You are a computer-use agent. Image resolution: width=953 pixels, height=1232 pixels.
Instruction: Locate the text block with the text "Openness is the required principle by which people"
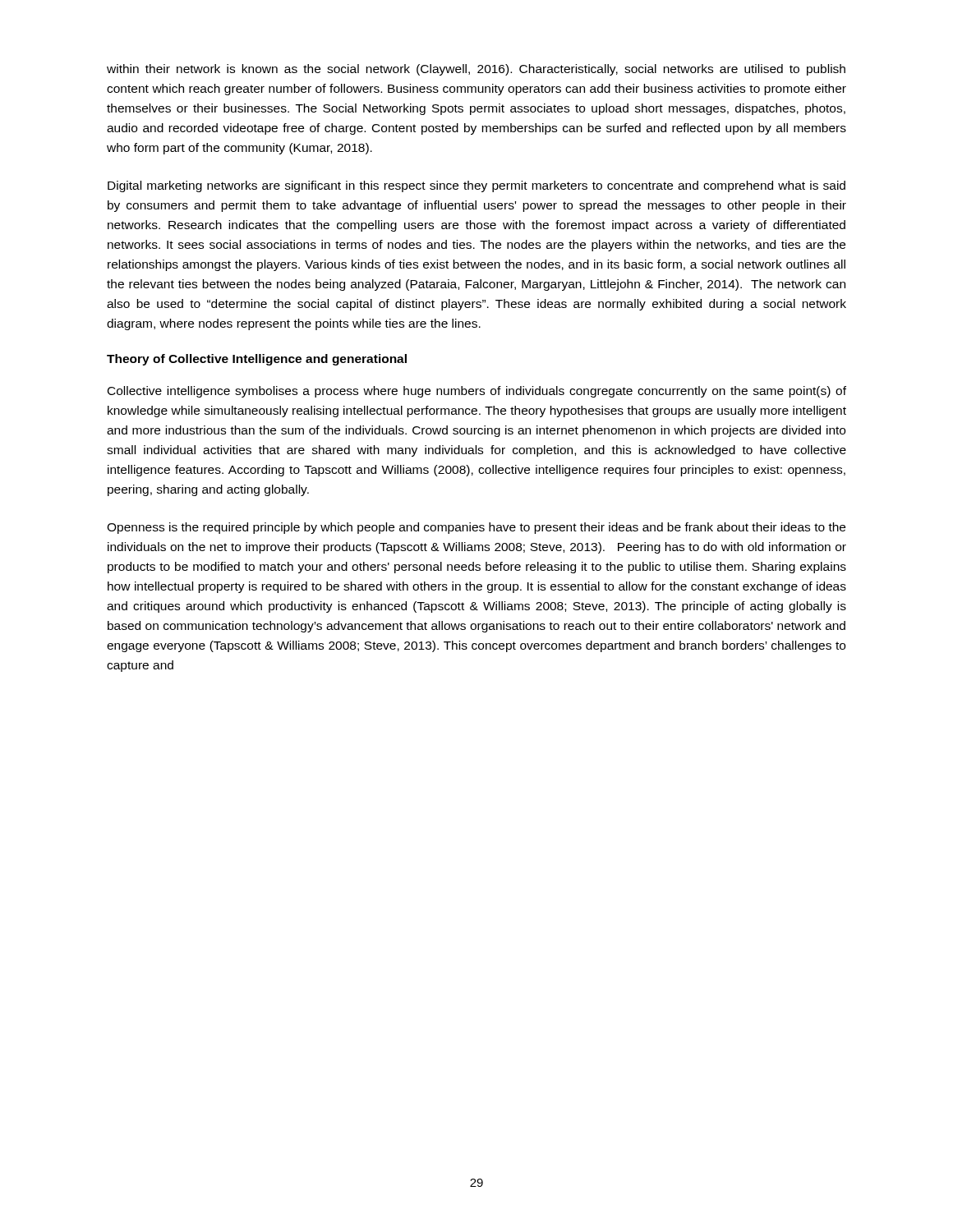(476, 596)
